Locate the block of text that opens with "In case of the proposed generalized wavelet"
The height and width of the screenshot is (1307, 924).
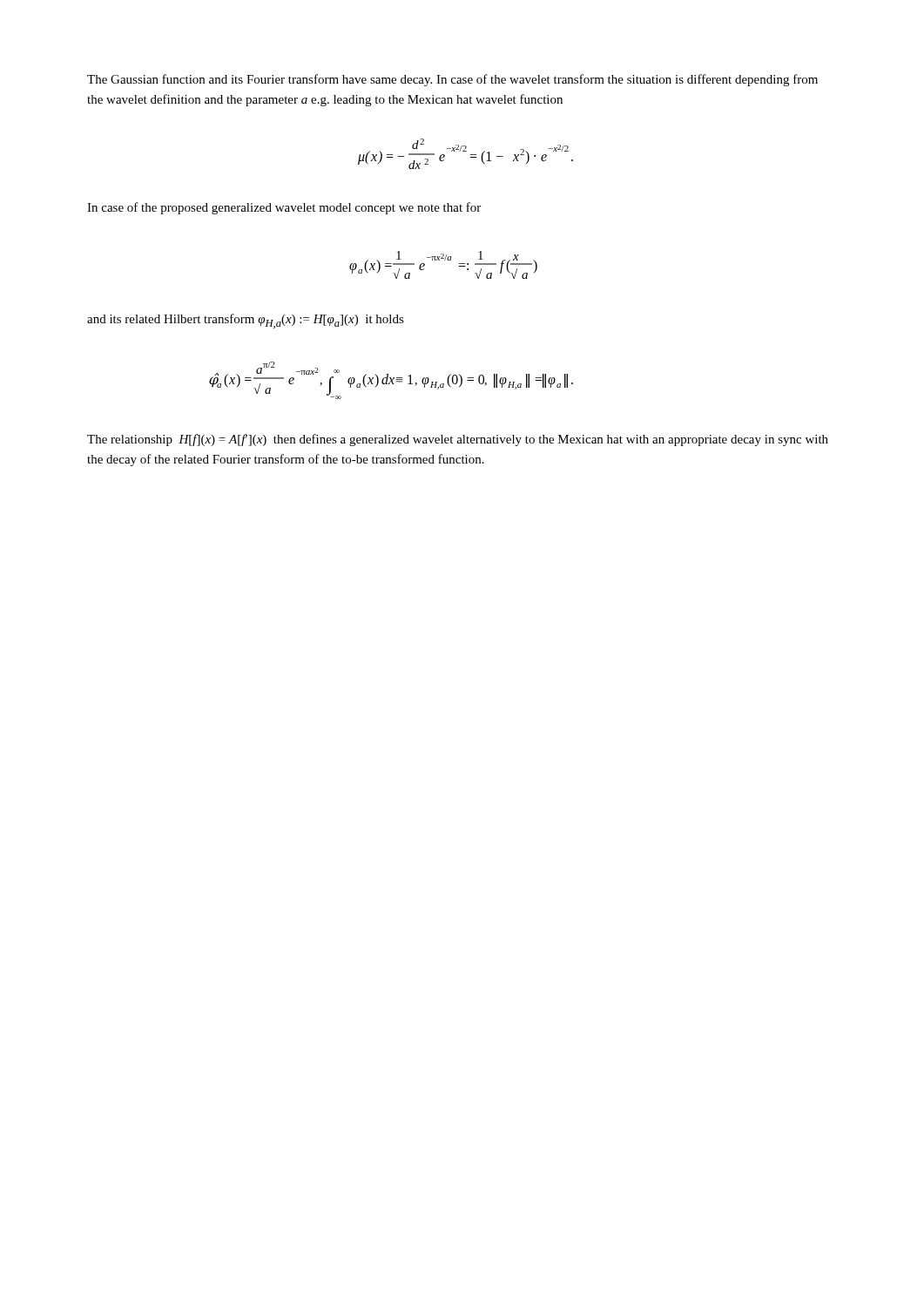pyautogui.click(x=284, y=207)
